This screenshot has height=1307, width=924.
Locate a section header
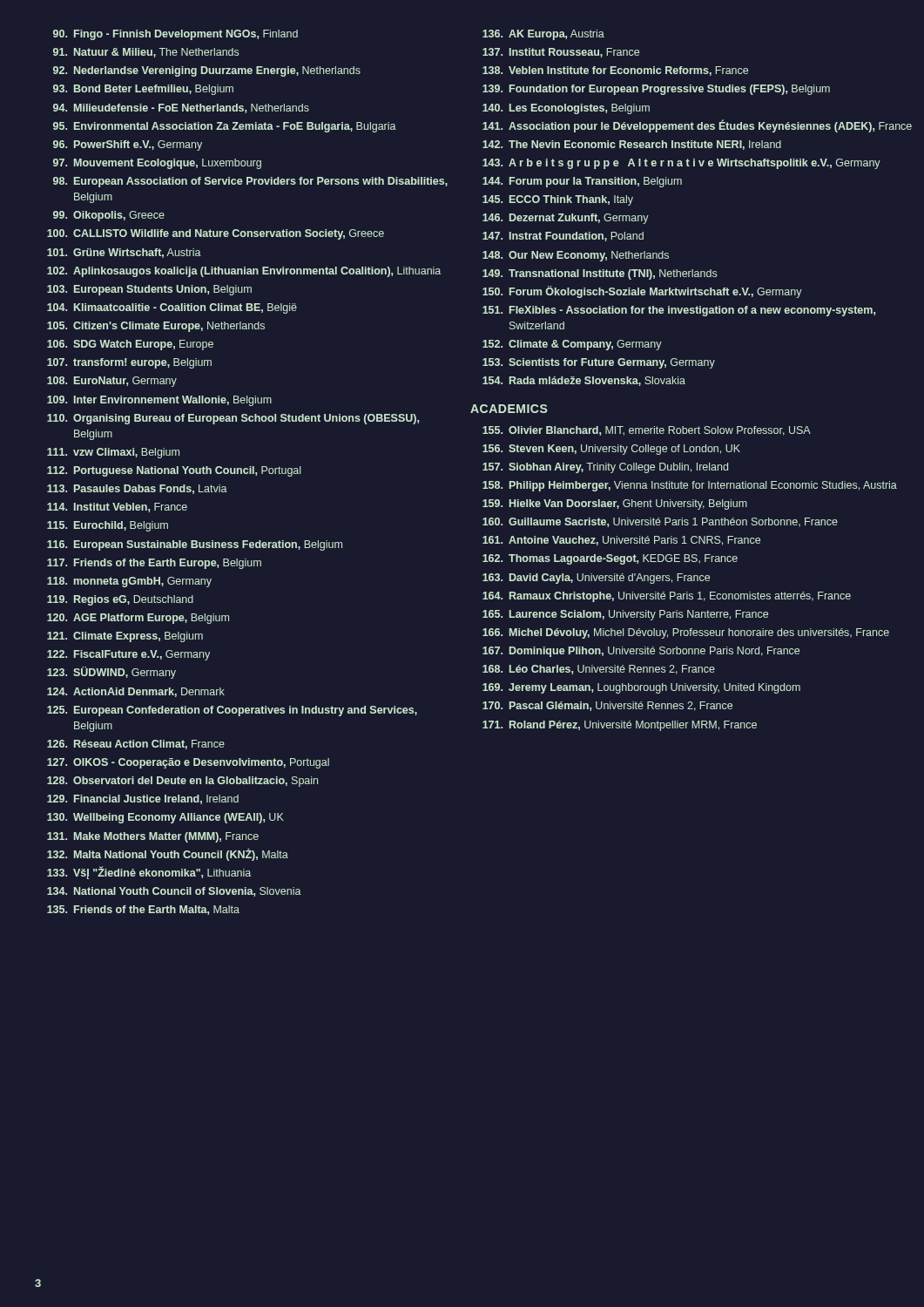(509, 408)
